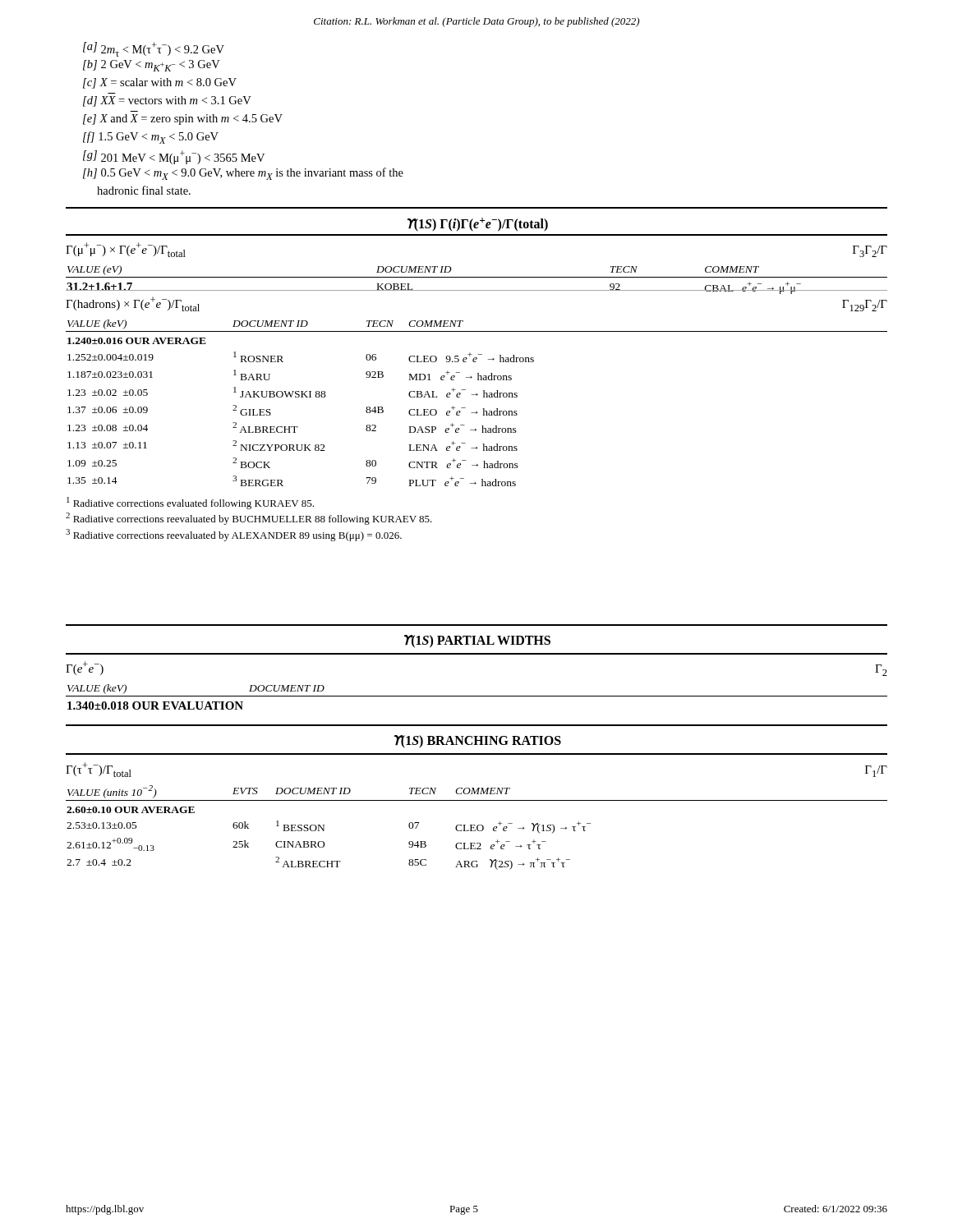Where is the passage that starts "[e] X and"?
The height and width of the screenshot is (1232, 953).
click(x=182, y=119)
